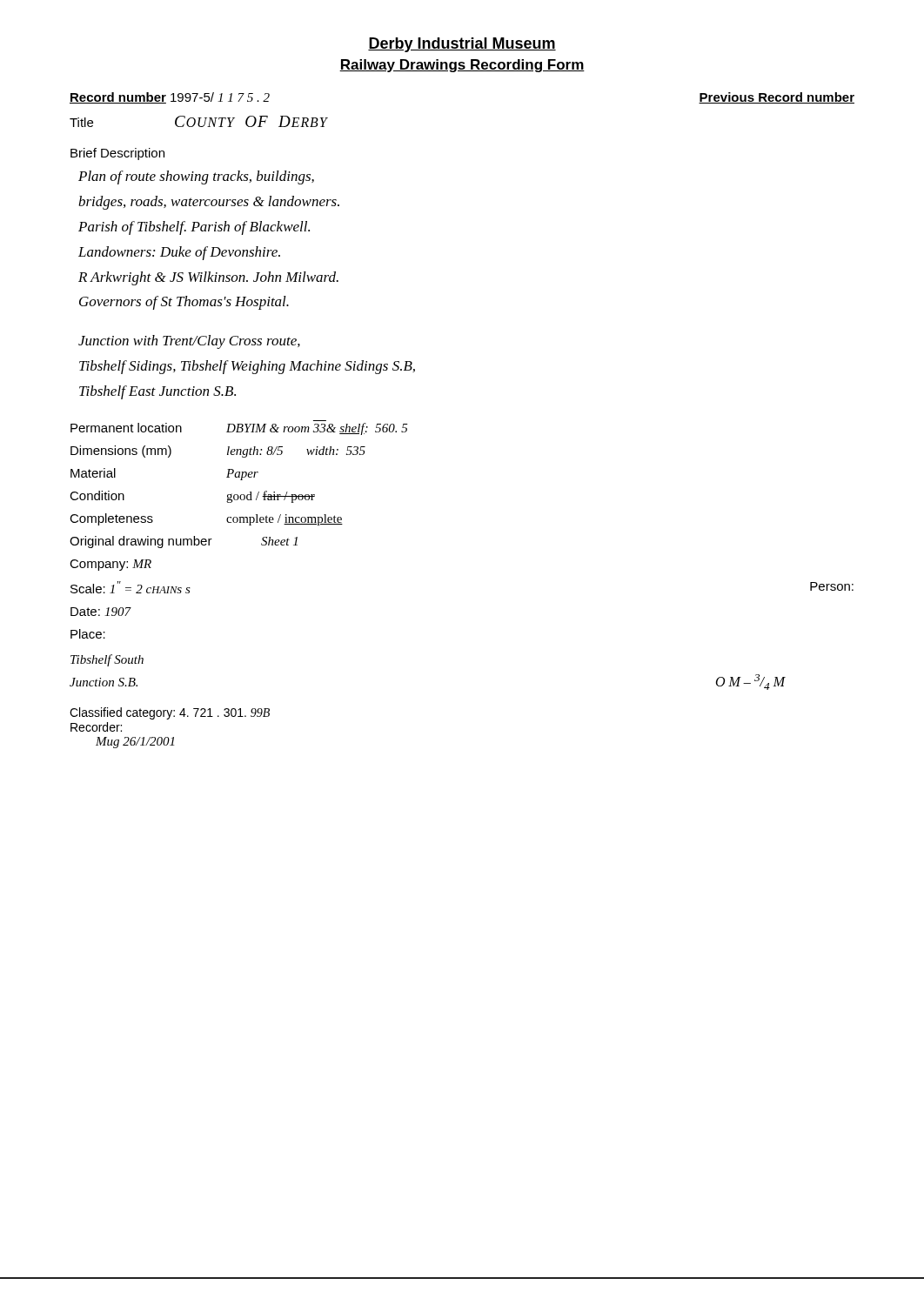The height and width of the screenshot is (1305, 924).
Task: Click the passage that begins "Record number 1997-5/ 1 1 7 5 ."
Action: (174, 98)
